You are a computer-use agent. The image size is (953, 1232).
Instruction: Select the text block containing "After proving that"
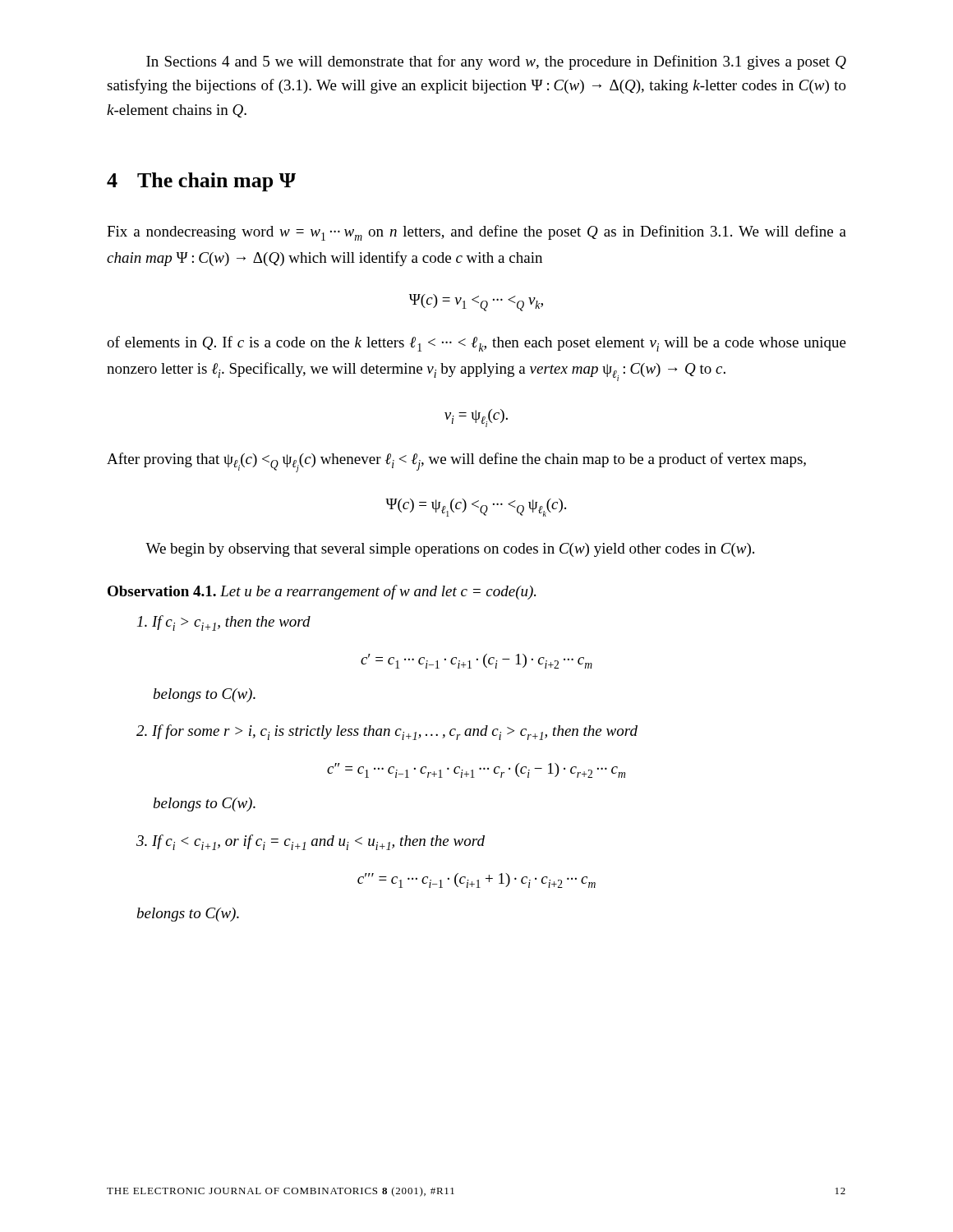[457, 461]
